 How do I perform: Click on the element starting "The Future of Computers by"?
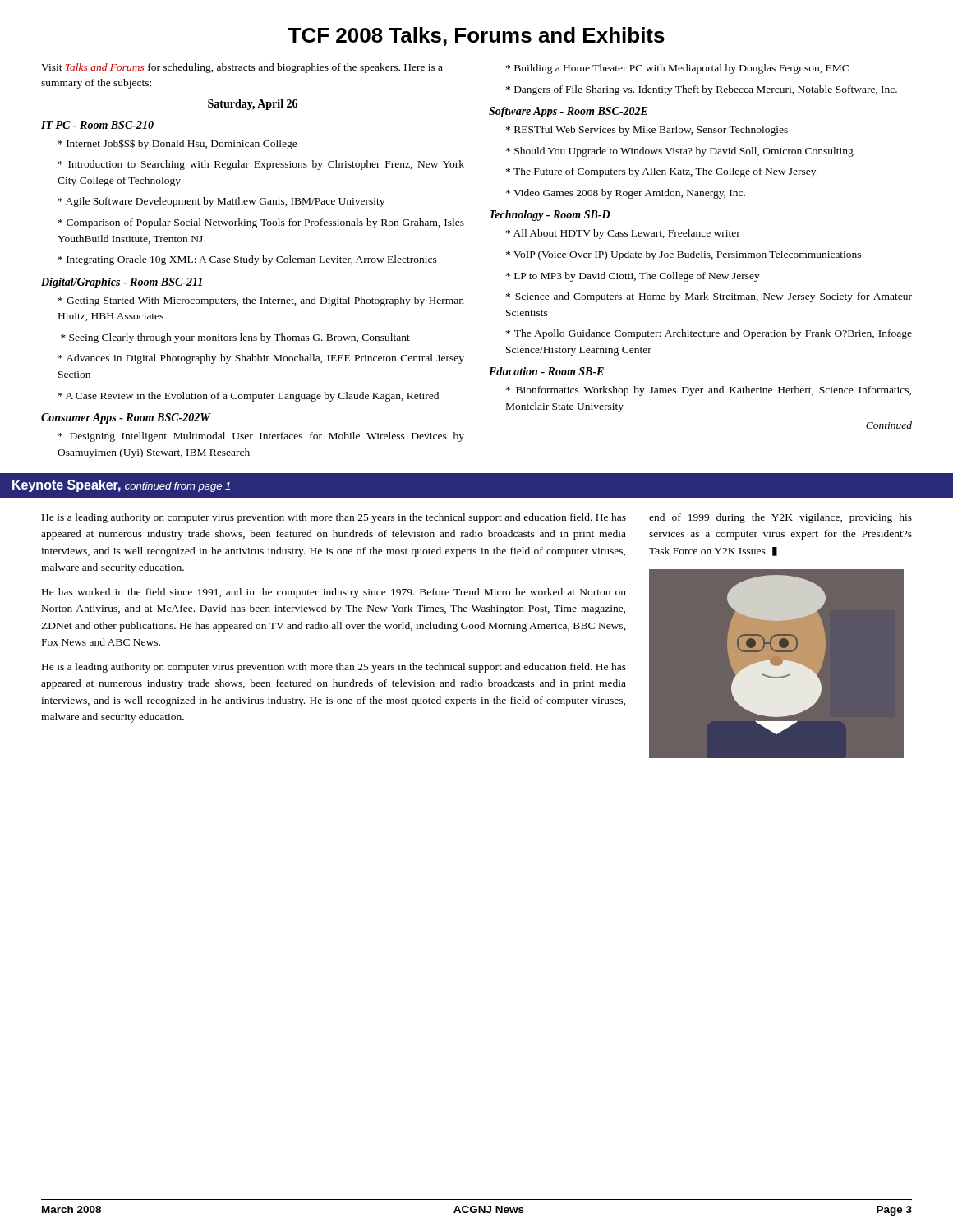pyautogui.click(x=661, y=171)
